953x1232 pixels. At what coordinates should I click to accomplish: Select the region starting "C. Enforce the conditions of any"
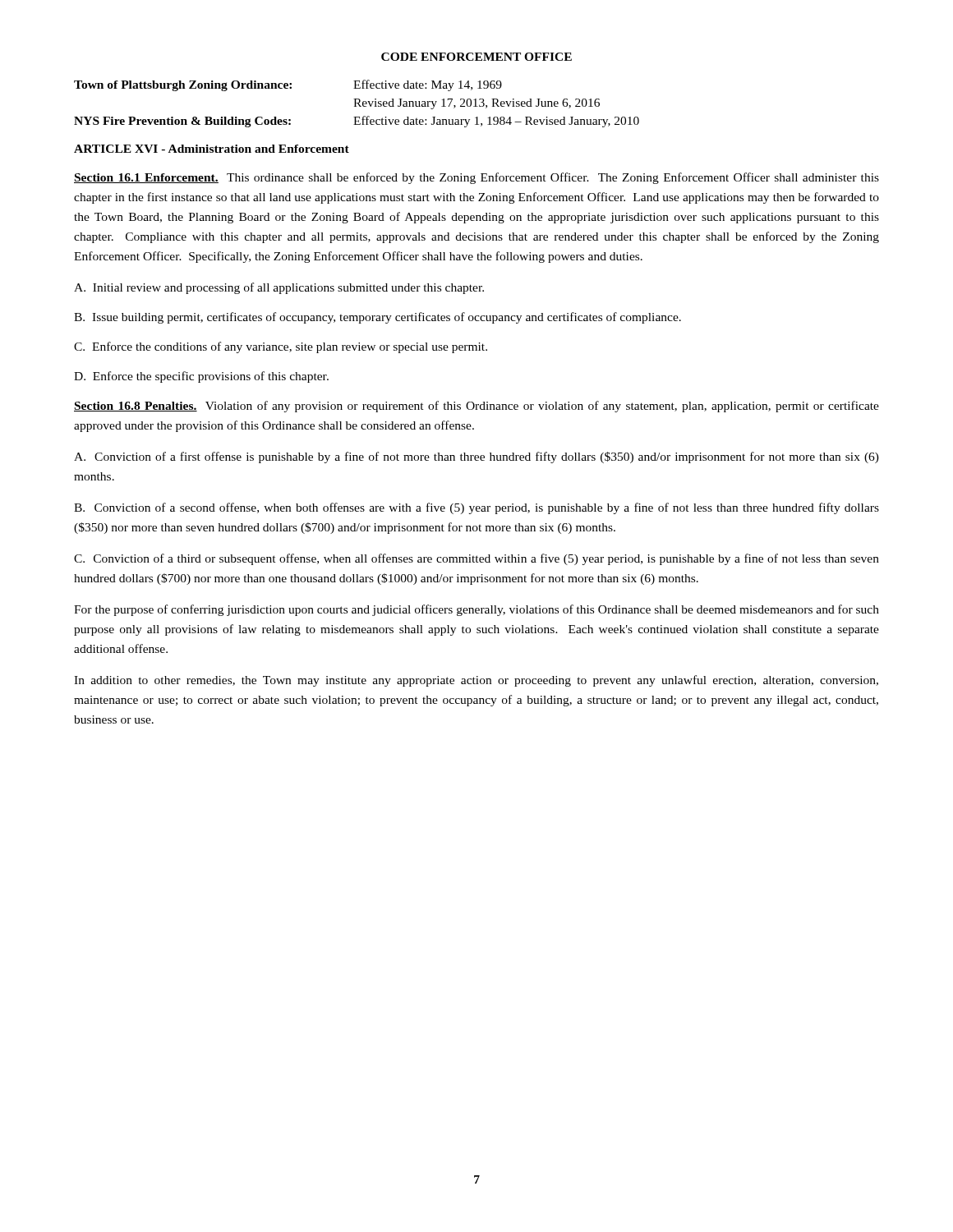281,346
